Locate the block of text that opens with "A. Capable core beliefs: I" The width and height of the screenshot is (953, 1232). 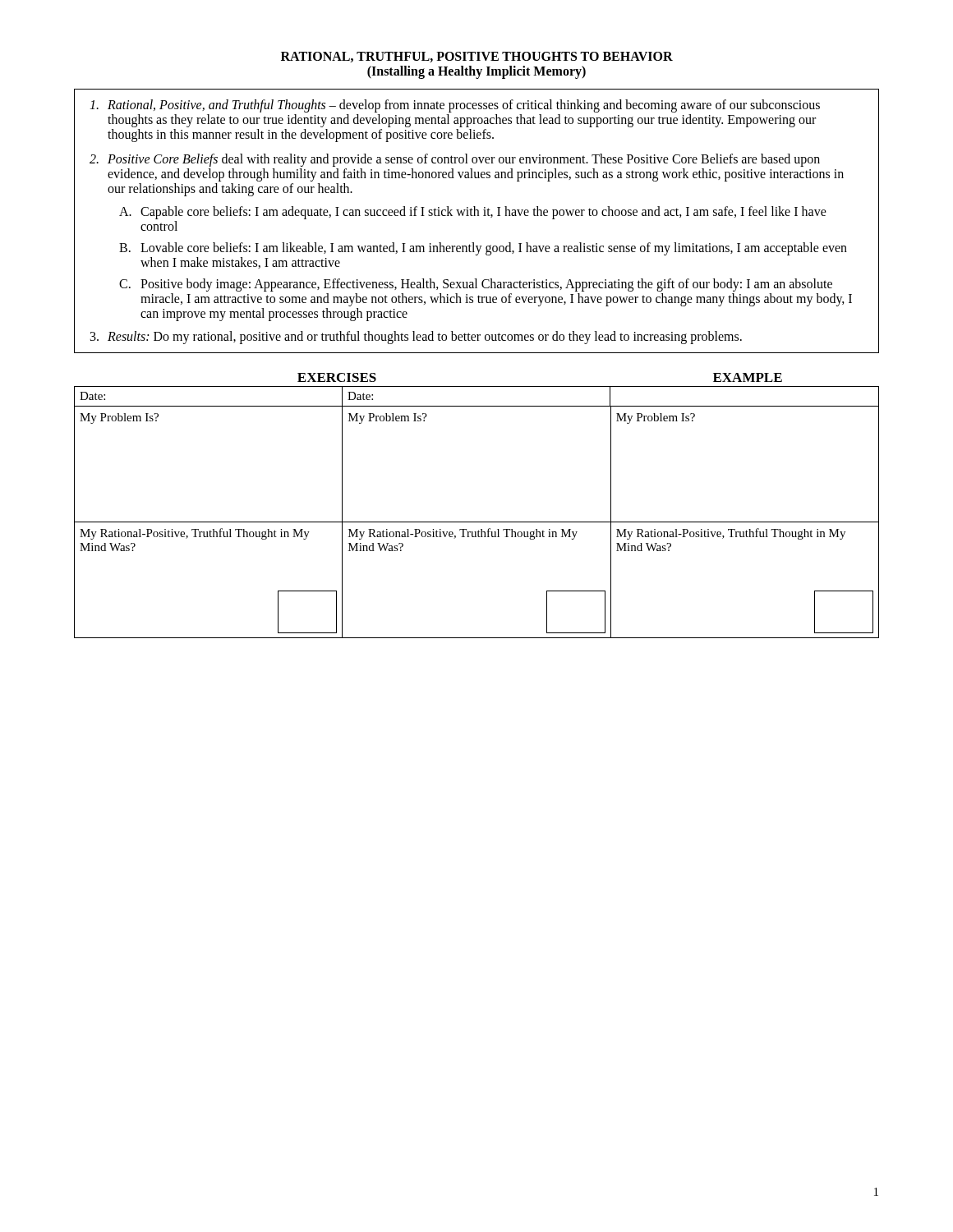[491, 219]
